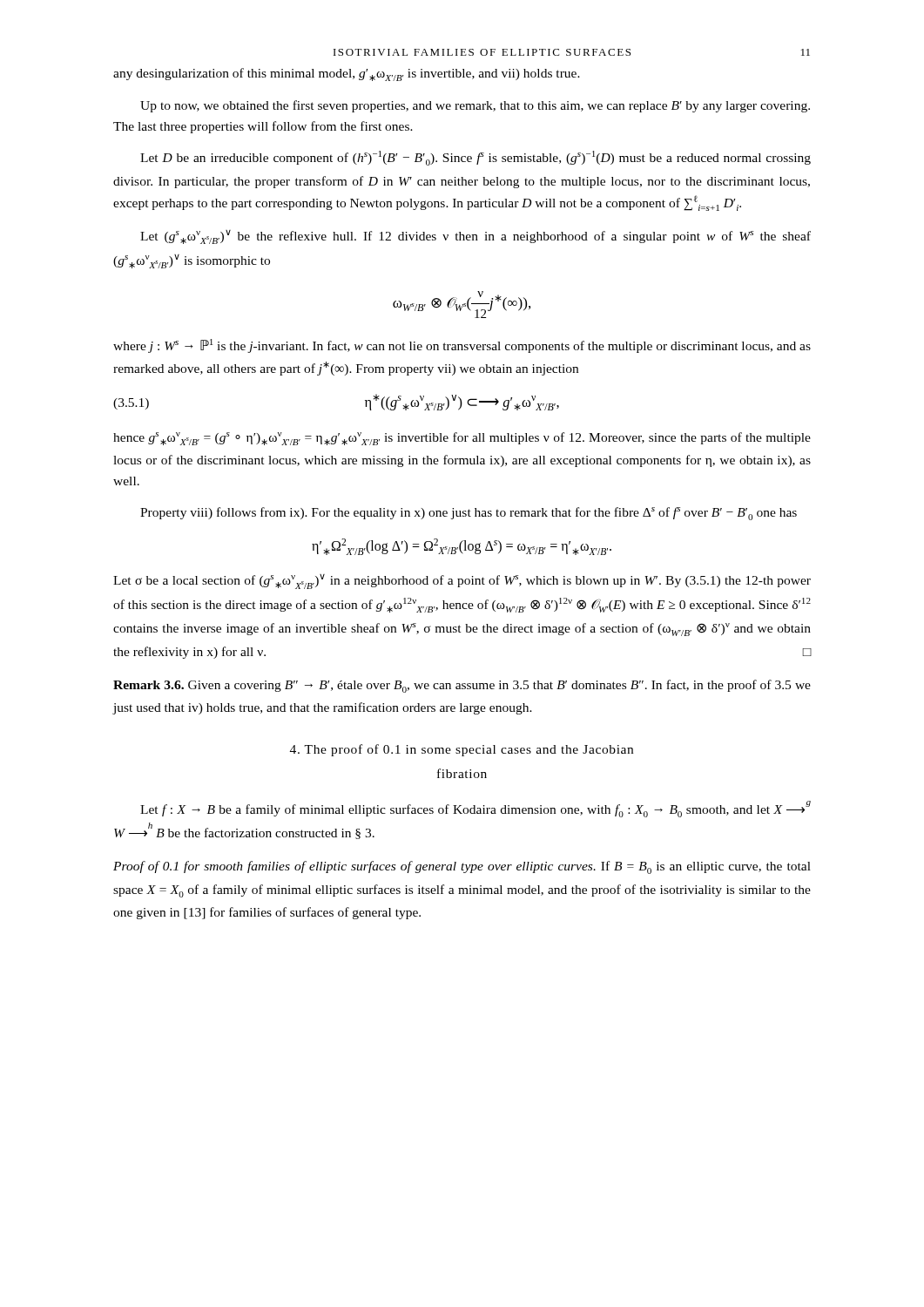Screen dimensions: 1307x924
Task: Find the passage starting "ωWs/B′ ⊗ 𝒪Ws(ν12j∗(∞)),"
Action: tap(462, 304)
